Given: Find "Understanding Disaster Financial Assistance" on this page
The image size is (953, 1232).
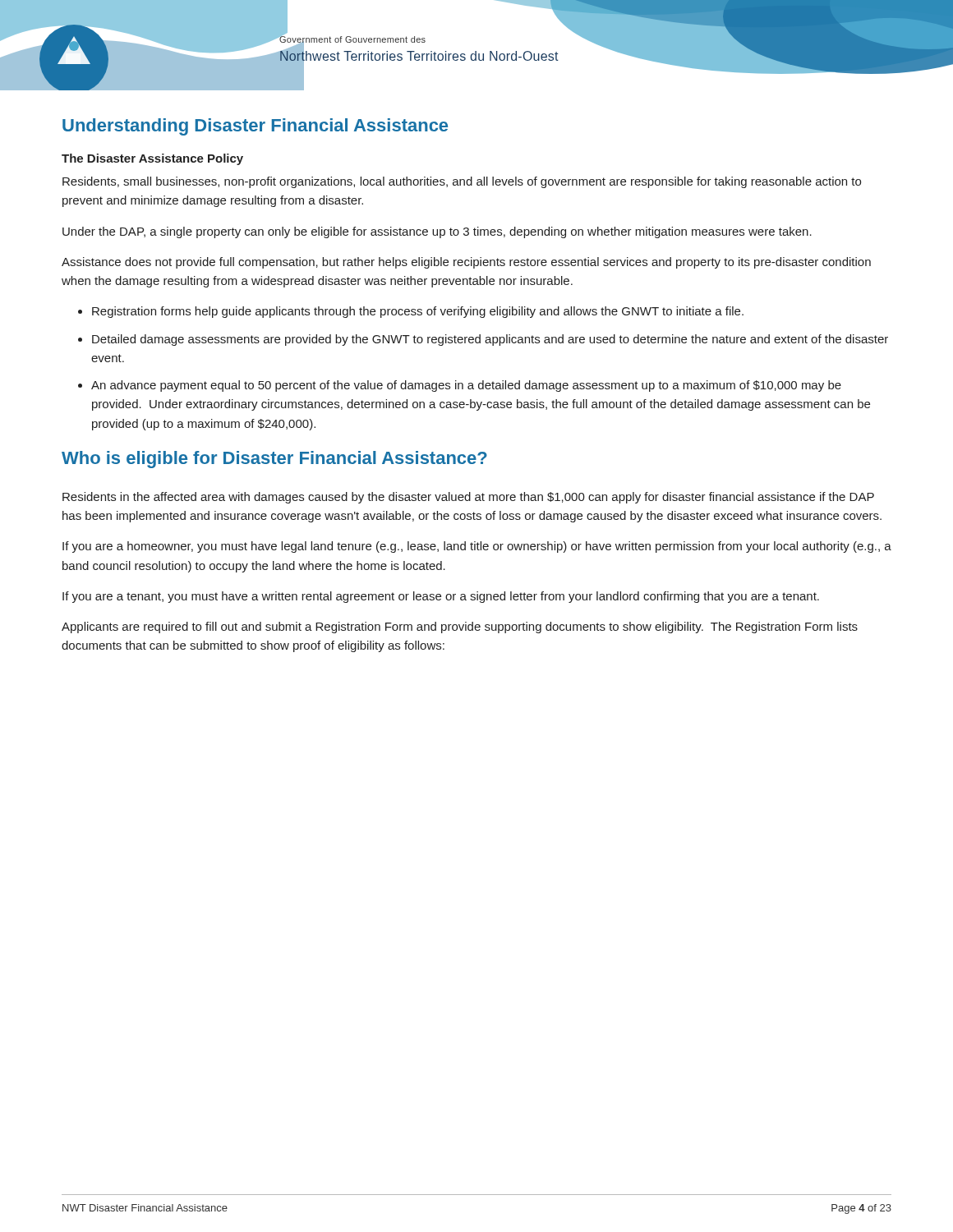Looking at the screenshot, I should [255, 125].
